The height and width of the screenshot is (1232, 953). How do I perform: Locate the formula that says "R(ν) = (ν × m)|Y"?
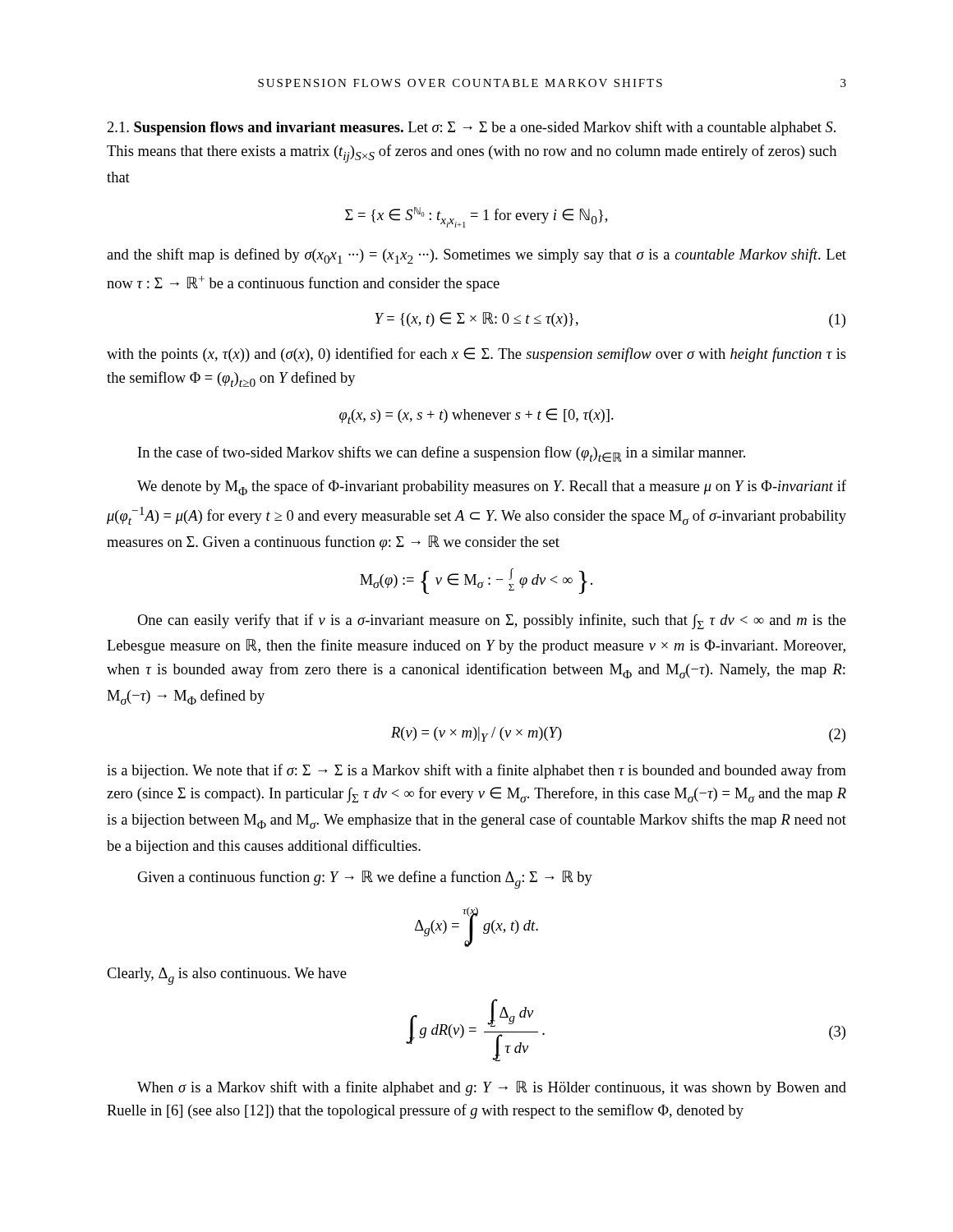(475, 735)
